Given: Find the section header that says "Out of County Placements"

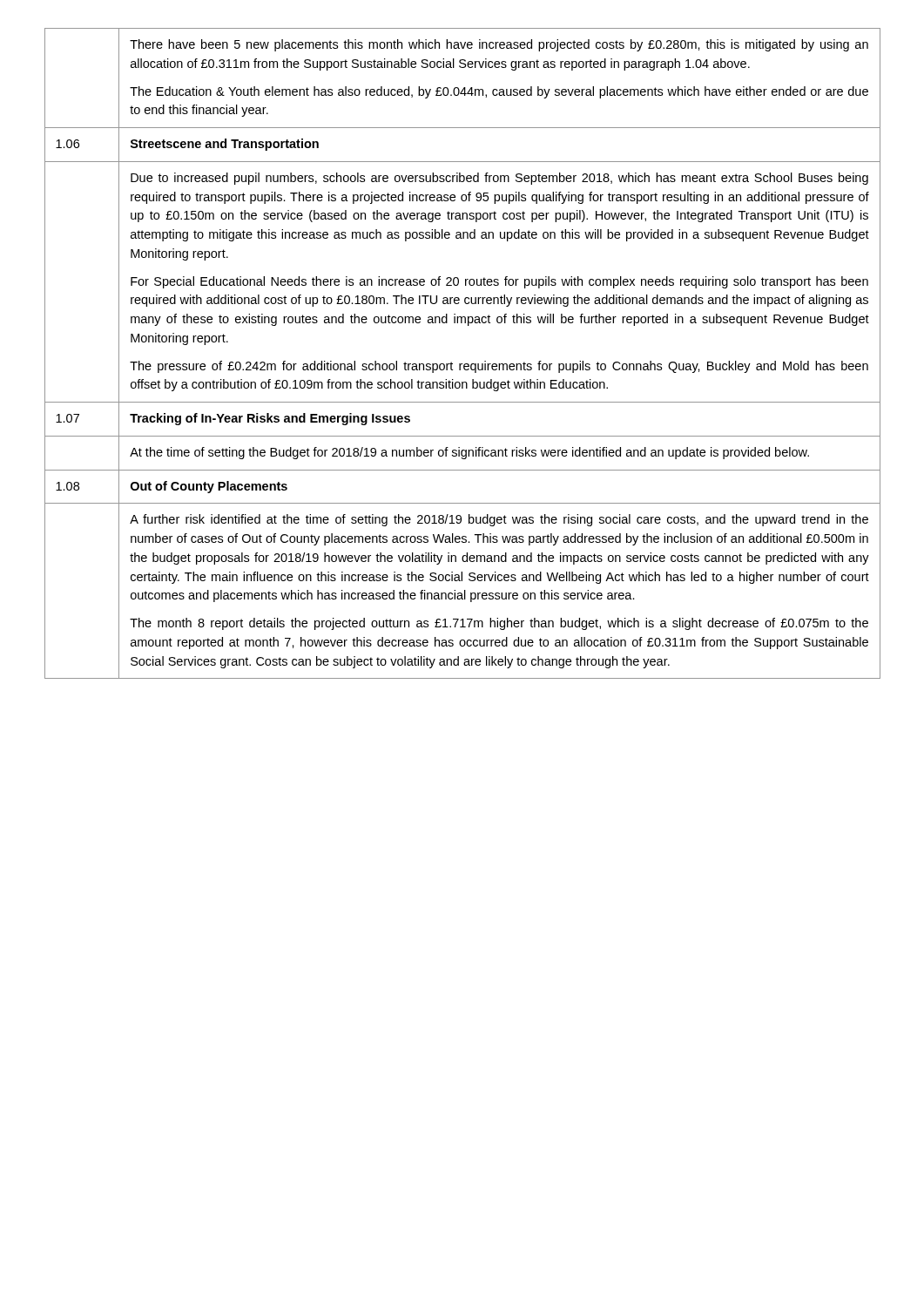Looking at the screenshot, I should pyautogui.click(x=209, y=486).
